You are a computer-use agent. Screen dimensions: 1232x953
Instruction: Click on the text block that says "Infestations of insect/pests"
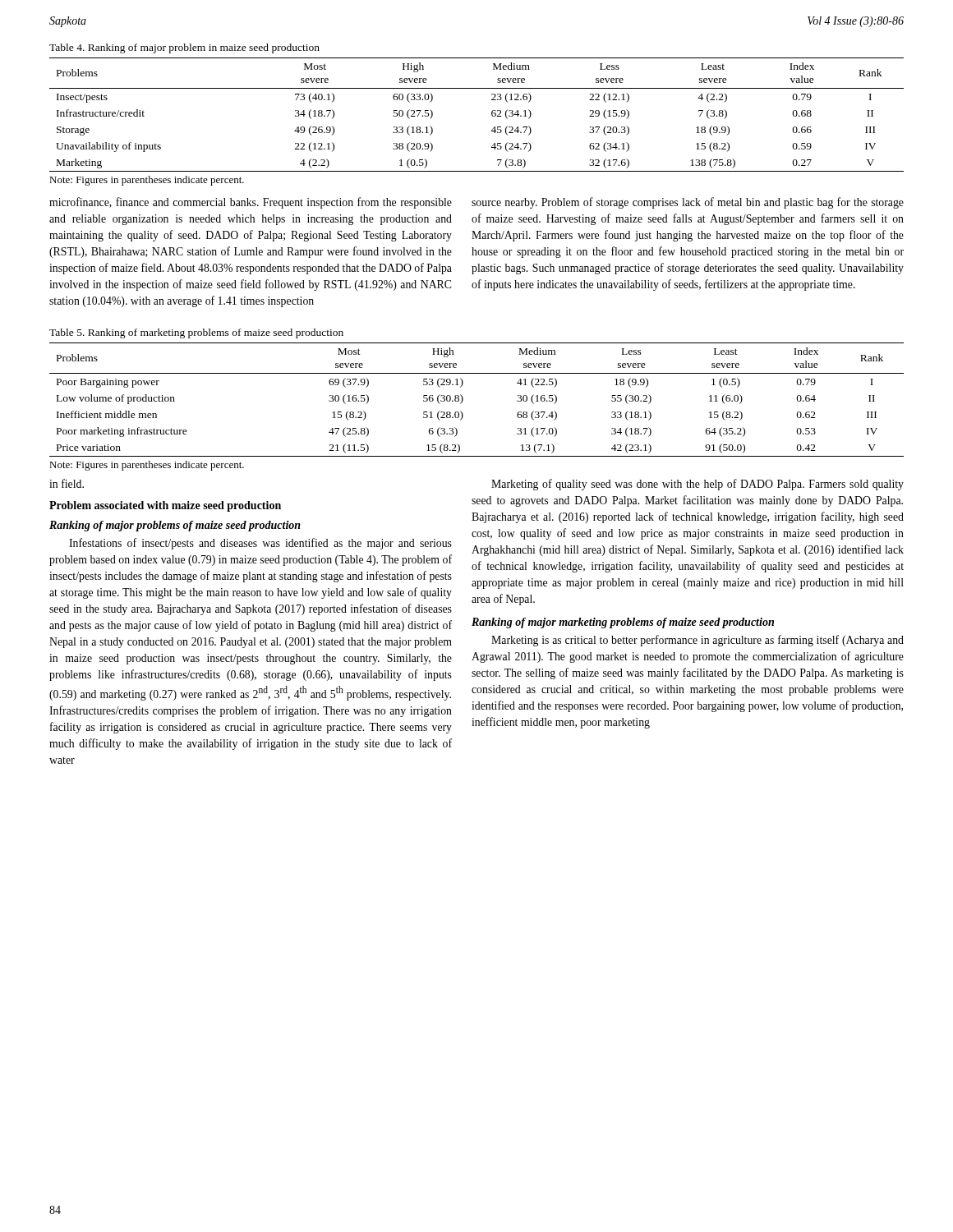[251, 652]
